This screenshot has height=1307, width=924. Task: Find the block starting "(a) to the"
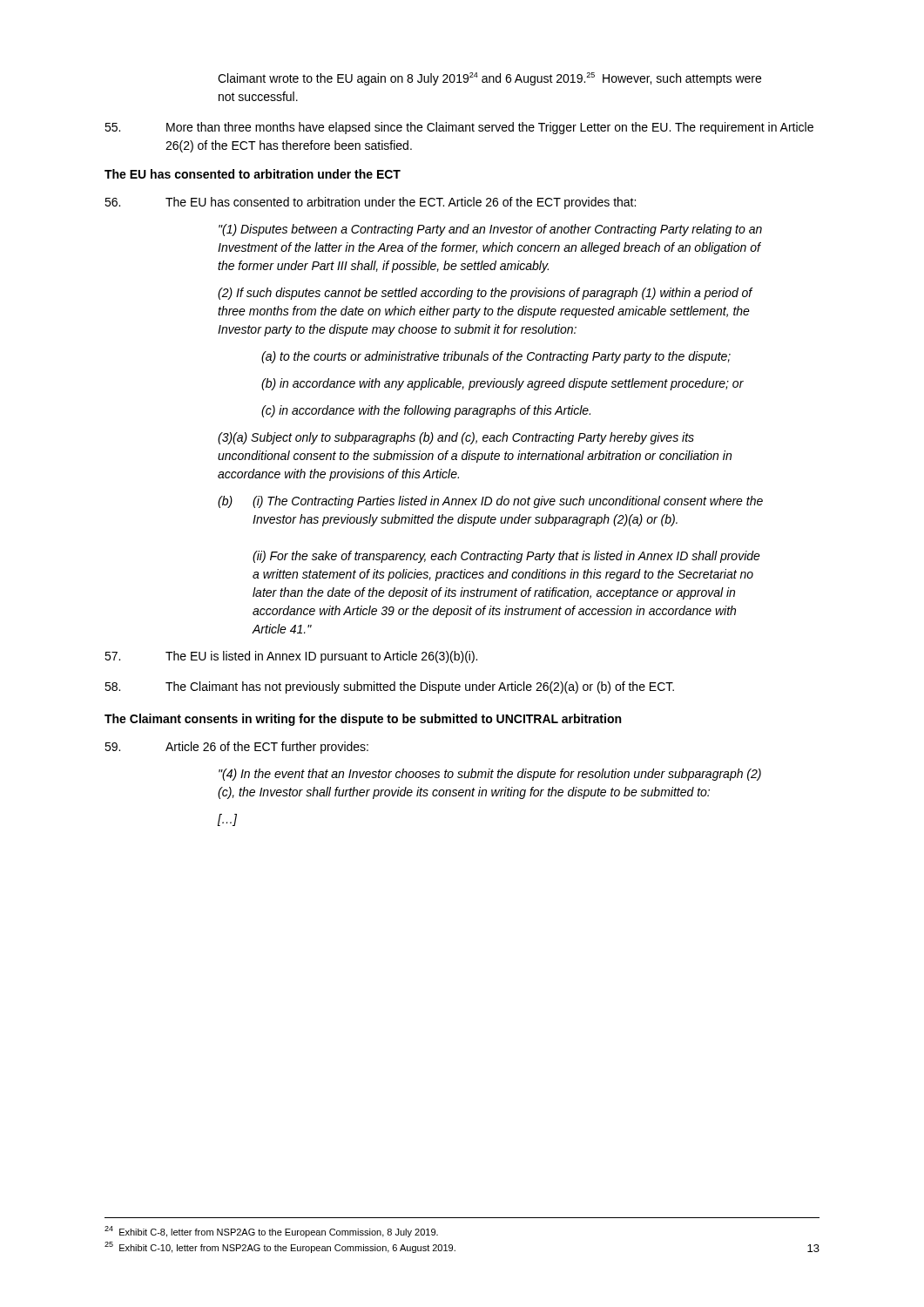coord(496,356)
